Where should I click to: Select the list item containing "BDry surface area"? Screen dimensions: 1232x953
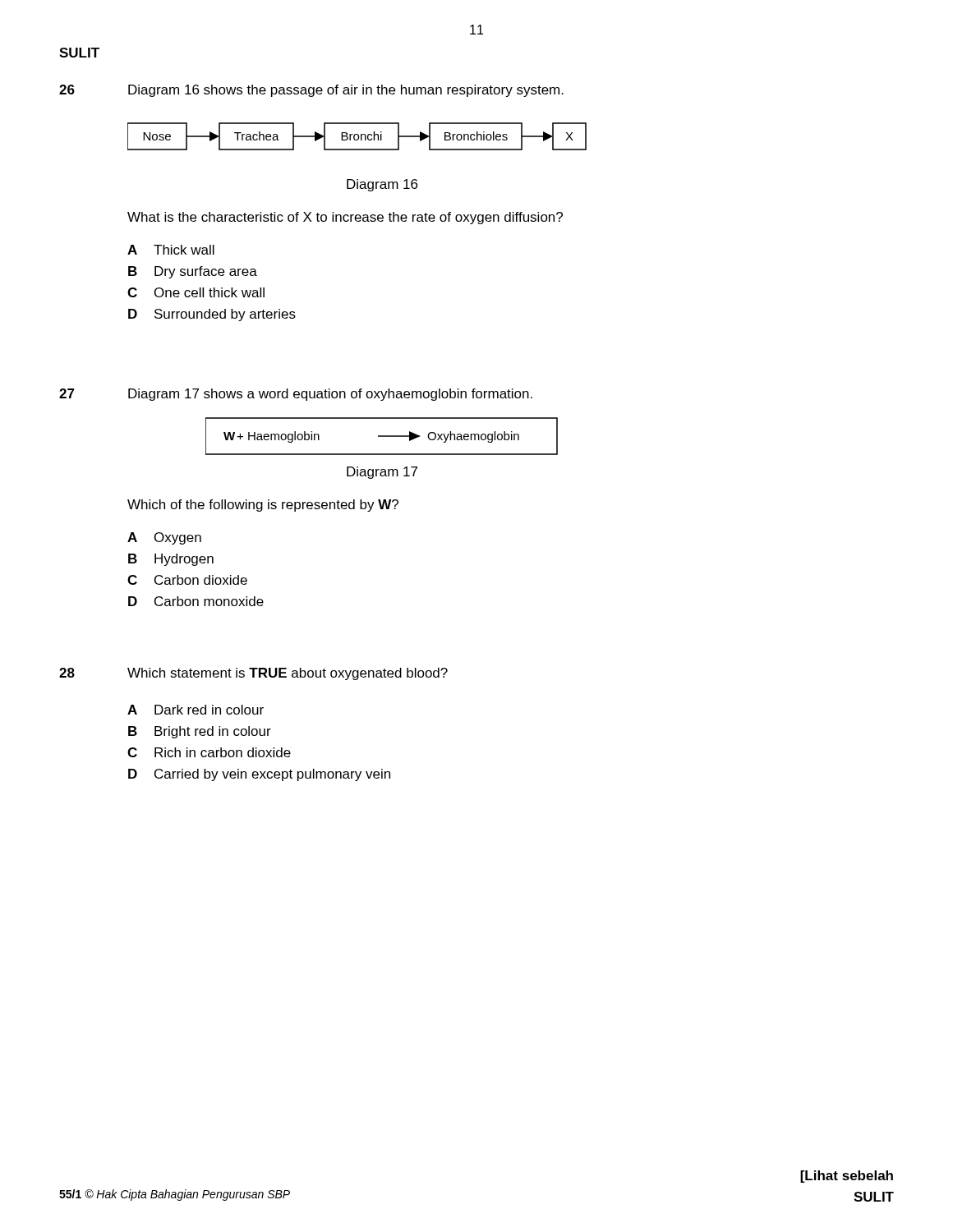192,272
